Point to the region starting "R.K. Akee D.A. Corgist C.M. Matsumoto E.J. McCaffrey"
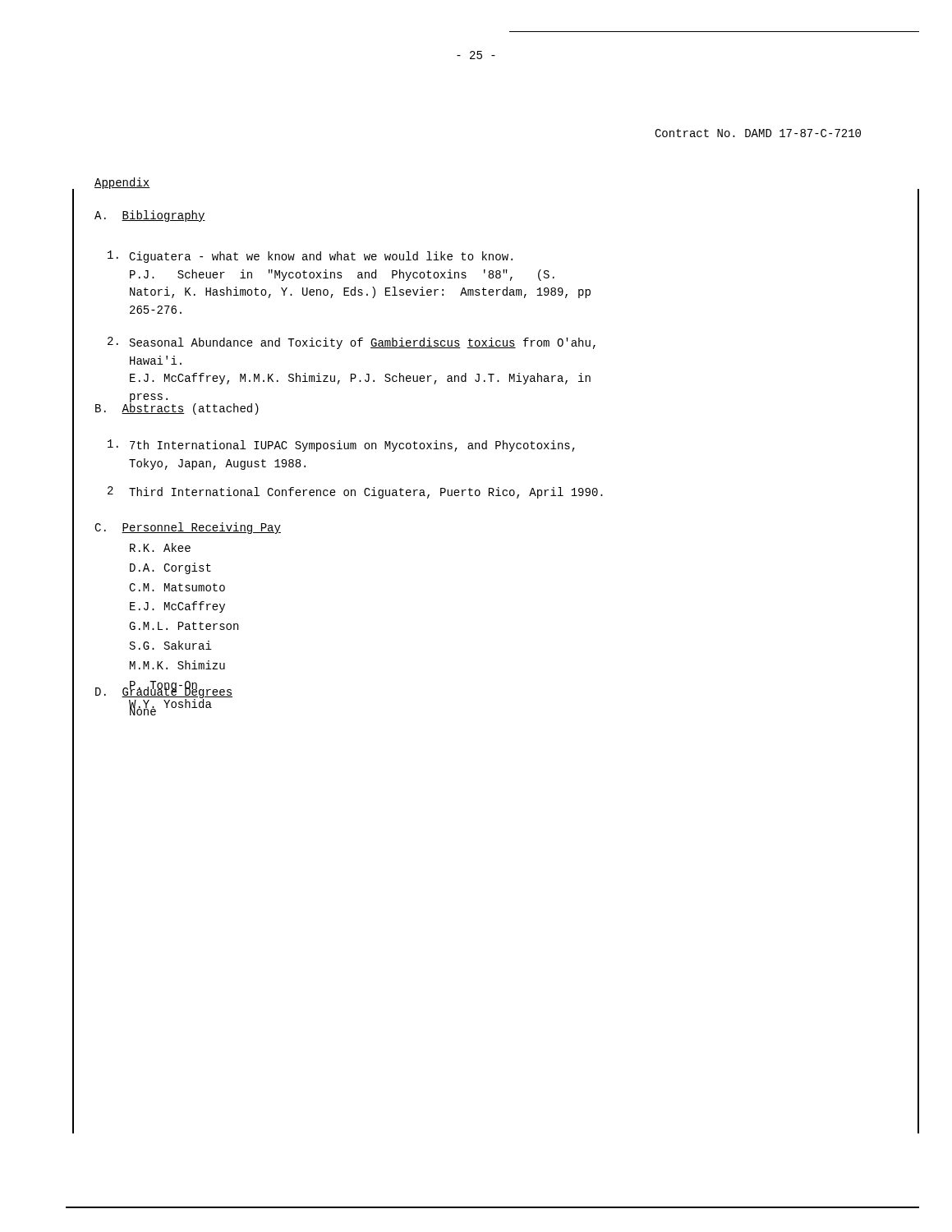Viewport: 952px width, 1232px height. tap(184, 627)
